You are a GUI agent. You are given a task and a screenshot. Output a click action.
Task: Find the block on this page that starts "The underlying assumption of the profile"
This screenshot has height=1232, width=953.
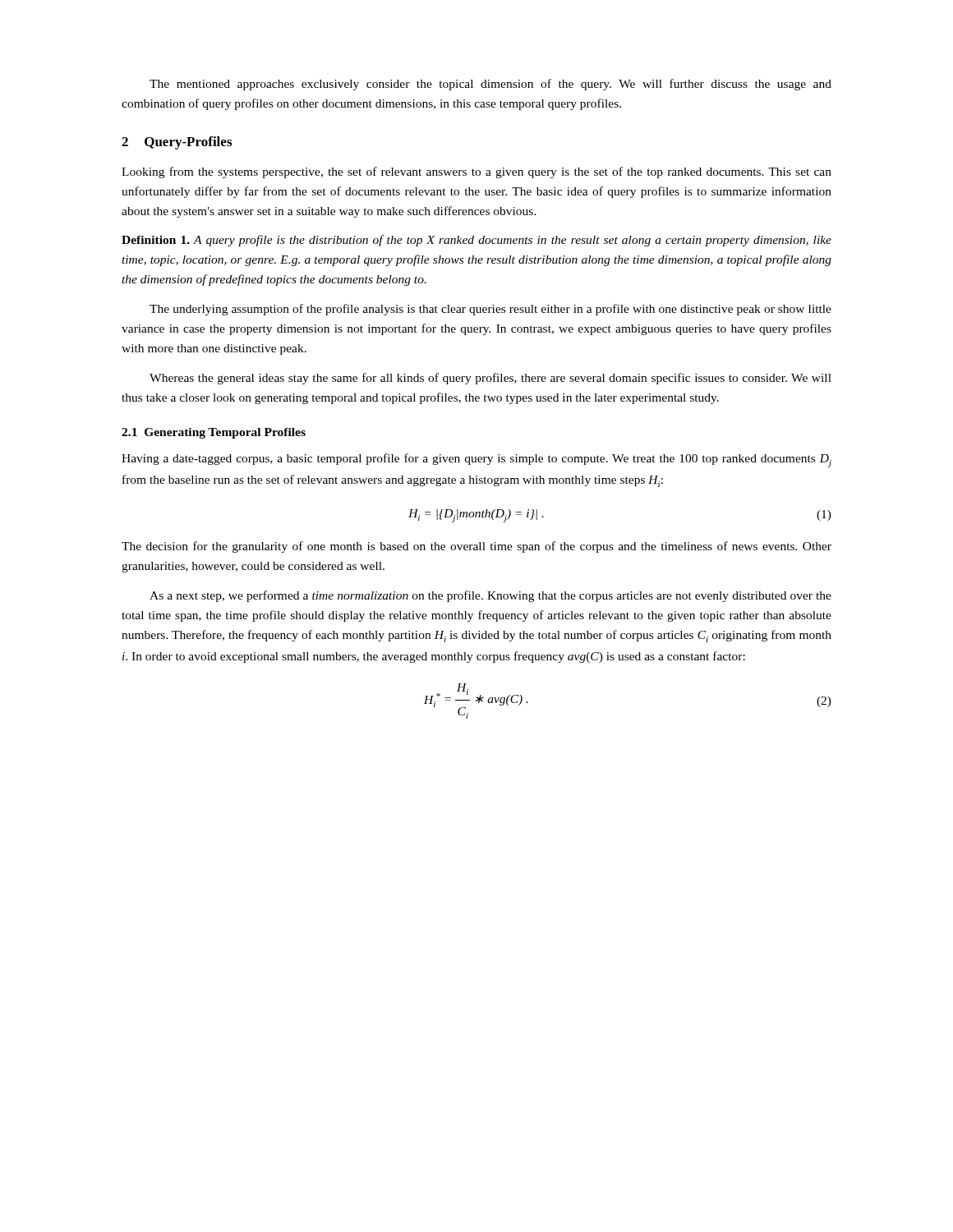click(490, 310)
